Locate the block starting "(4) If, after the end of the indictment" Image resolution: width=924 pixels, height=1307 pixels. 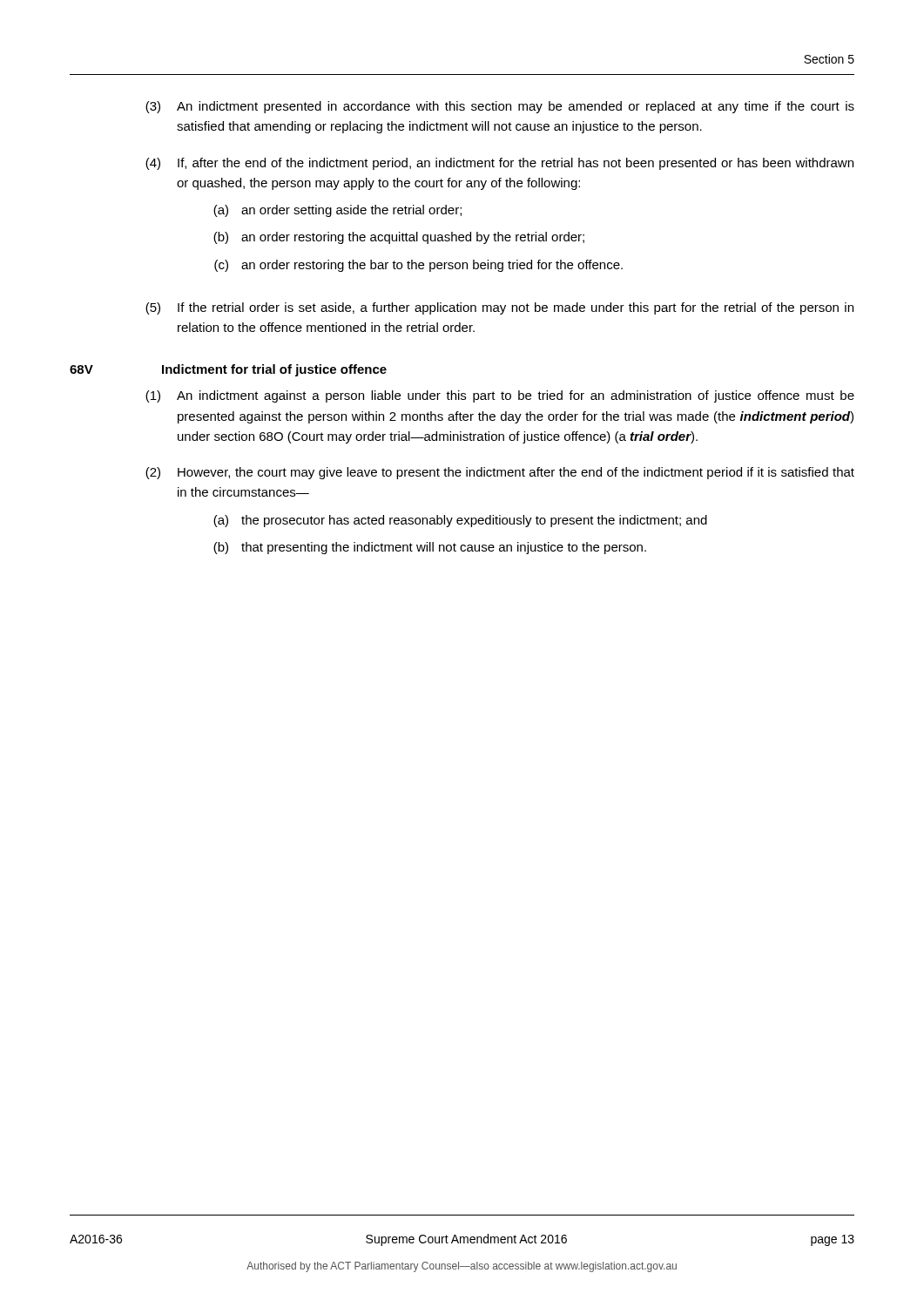[x=462, y=217]
